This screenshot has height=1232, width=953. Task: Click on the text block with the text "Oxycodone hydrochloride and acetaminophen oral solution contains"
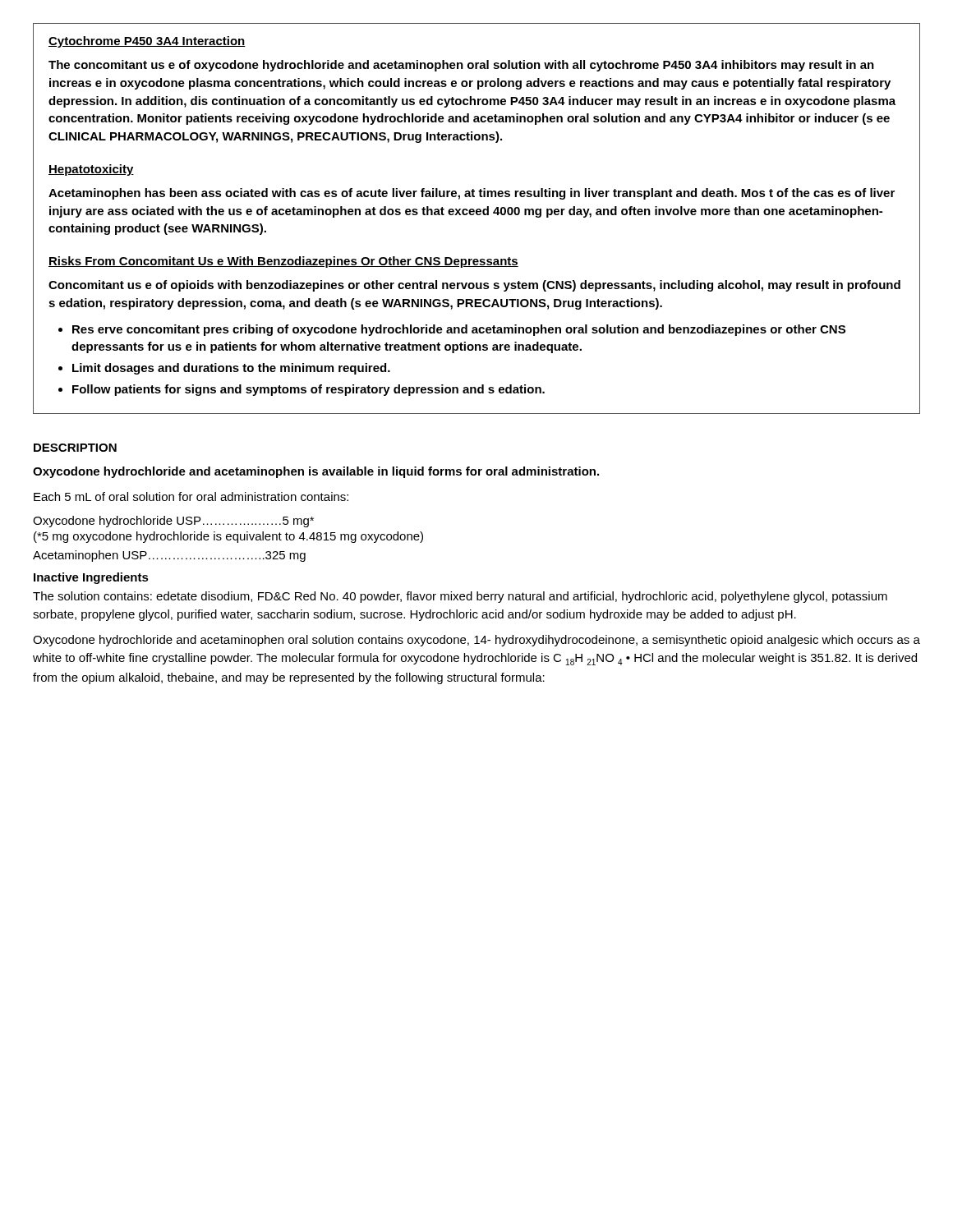pyautogui.click(x=476, y=658)
